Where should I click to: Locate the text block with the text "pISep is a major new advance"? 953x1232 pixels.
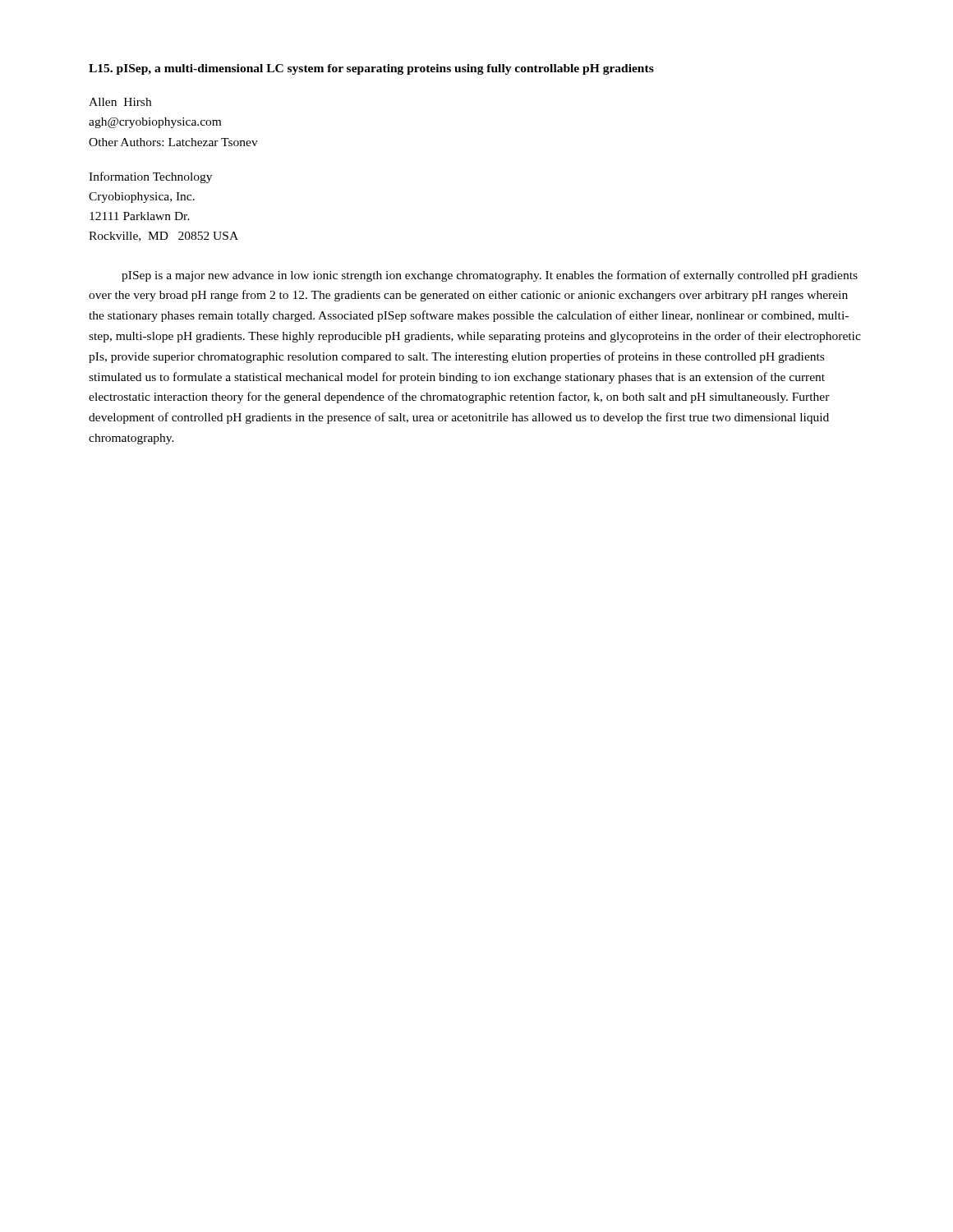tap(476, 357)
